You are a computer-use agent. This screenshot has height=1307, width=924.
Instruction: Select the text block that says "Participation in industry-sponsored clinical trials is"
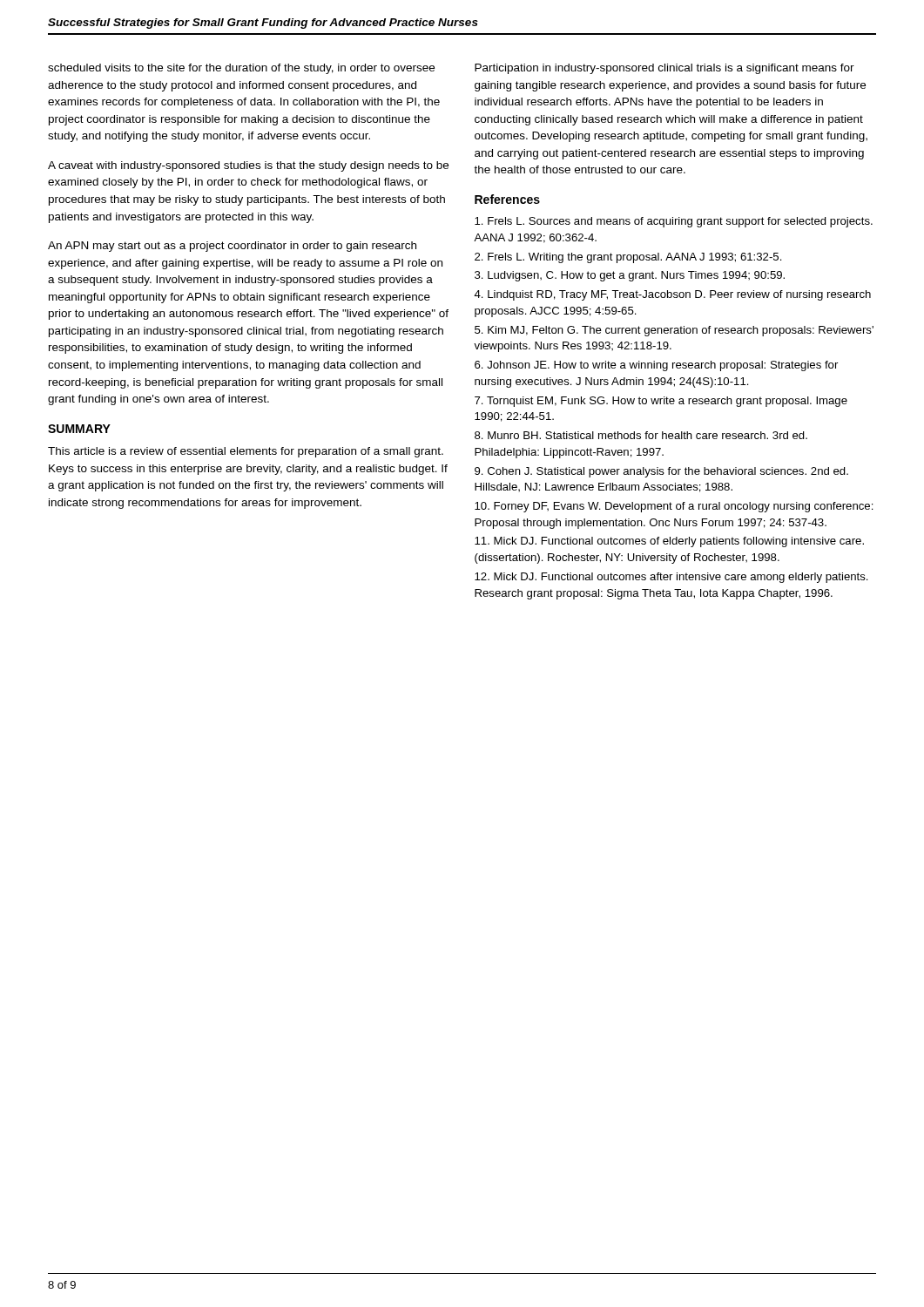click(x=671, y=119)
